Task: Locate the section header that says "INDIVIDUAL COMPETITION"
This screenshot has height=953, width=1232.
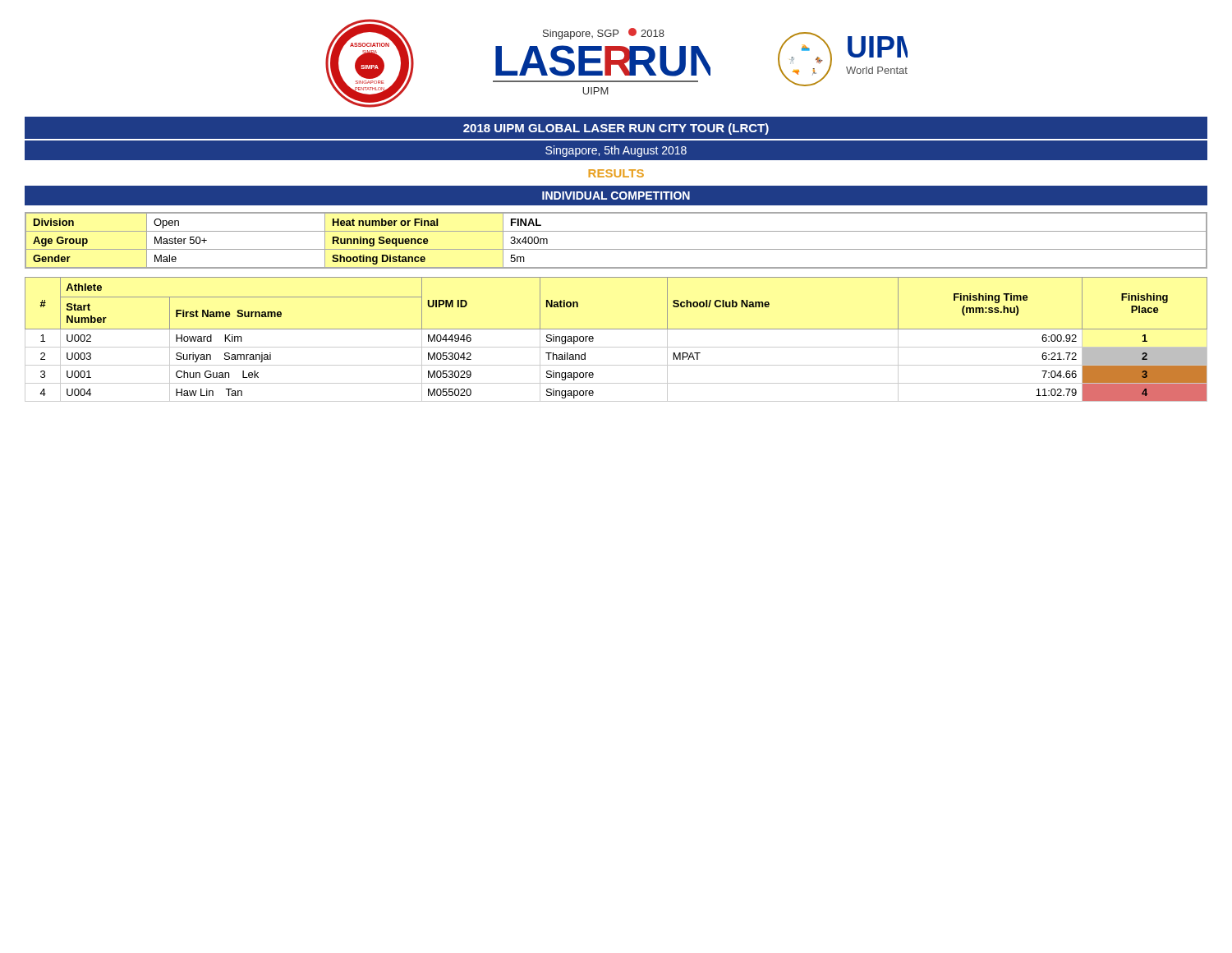Action: click(616, 196)
